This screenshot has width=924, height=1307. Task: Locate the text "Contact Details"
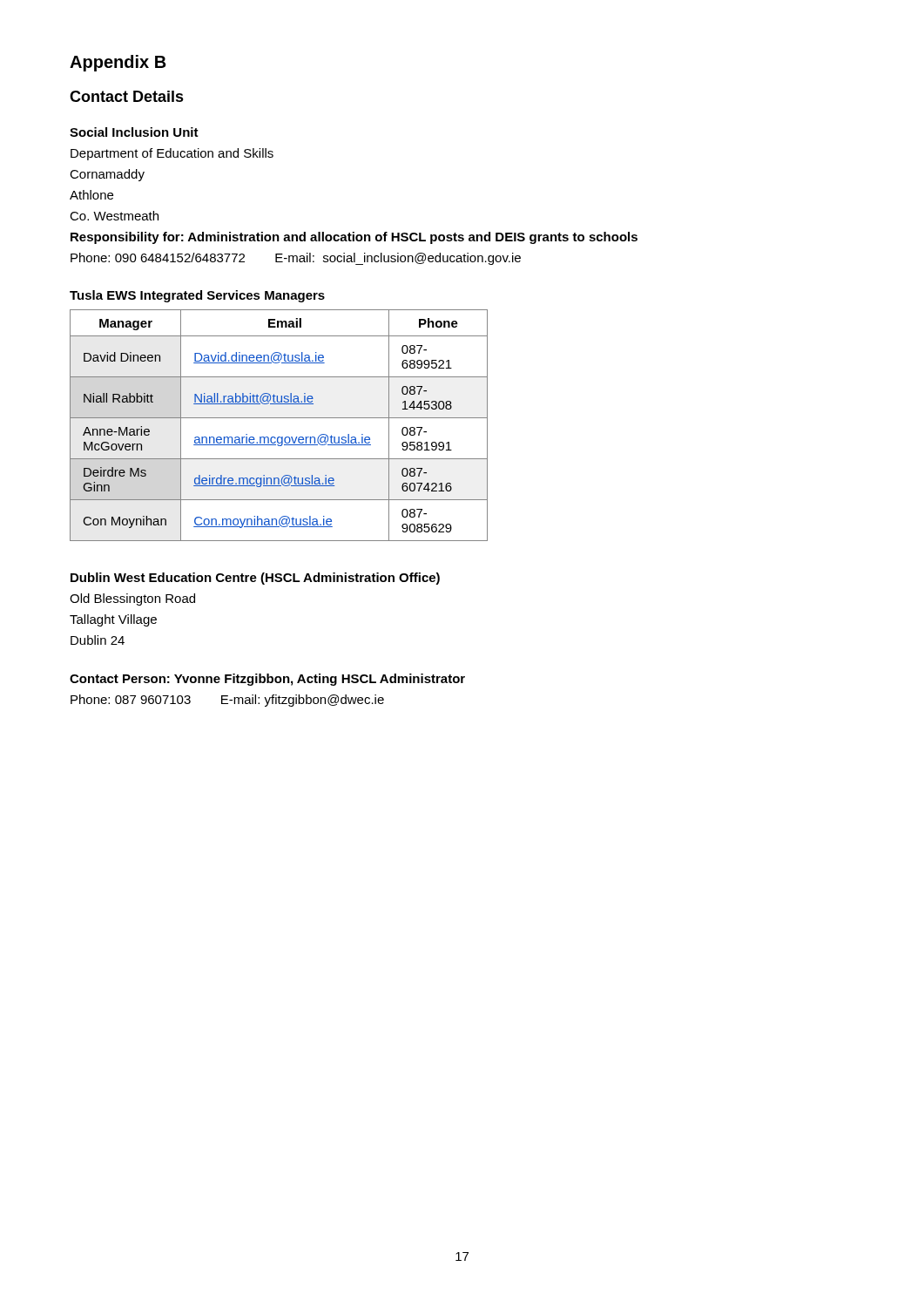click(x=127, y=97)
